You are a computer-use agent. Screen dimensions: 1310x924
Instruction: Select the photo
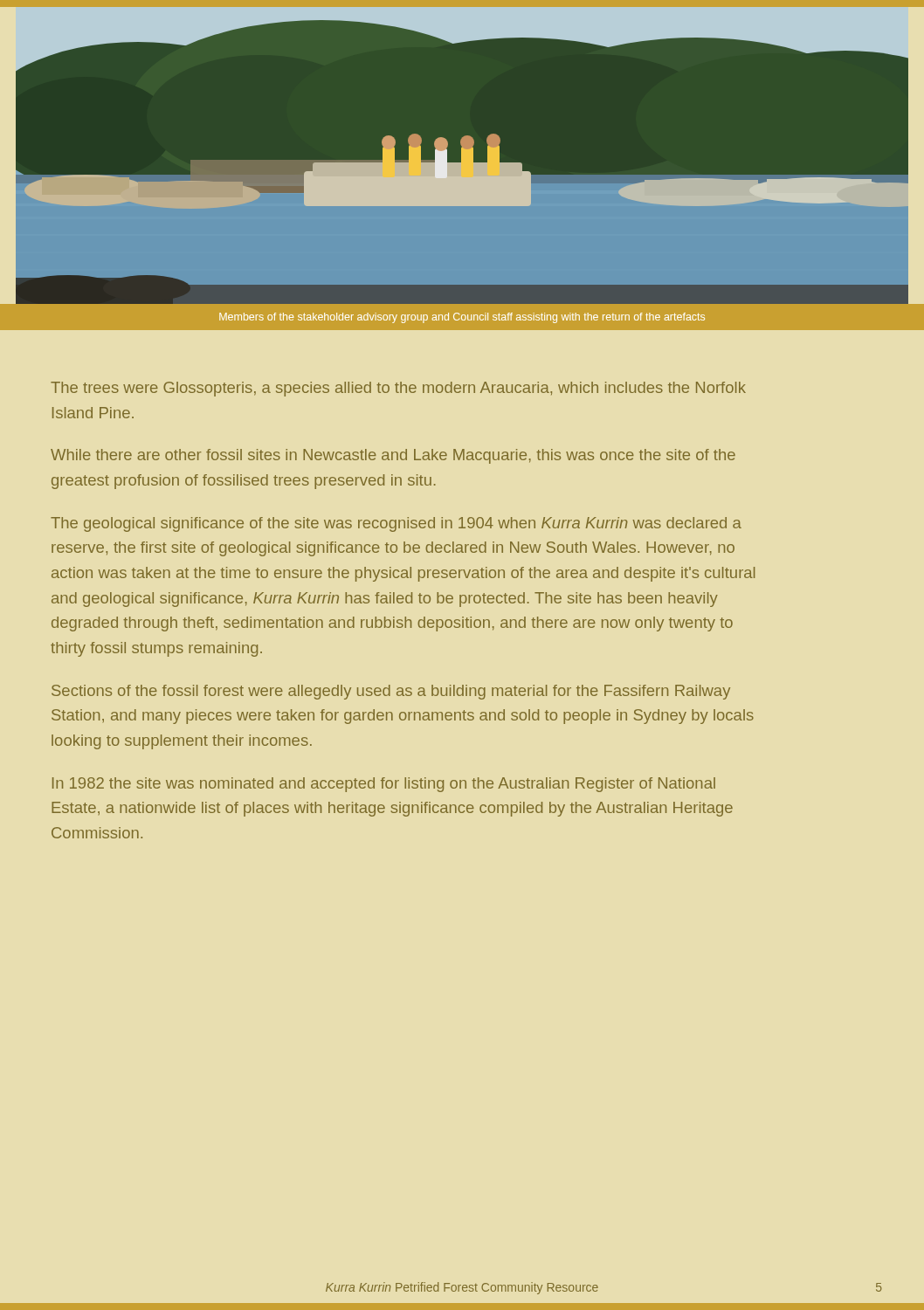(x=462, y=155)
